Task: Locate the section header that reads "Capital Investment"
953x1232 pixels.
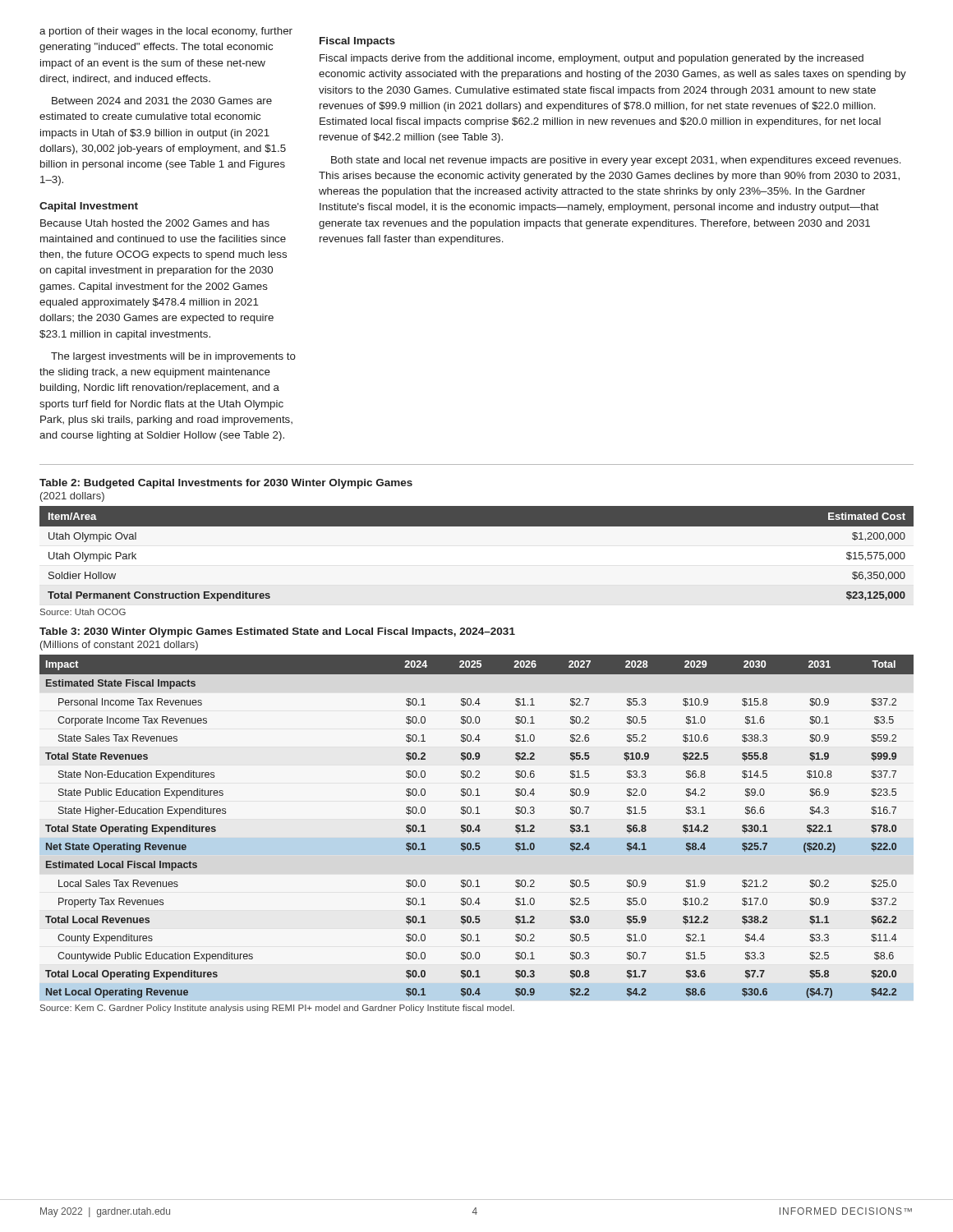Action: pos(89,205)
